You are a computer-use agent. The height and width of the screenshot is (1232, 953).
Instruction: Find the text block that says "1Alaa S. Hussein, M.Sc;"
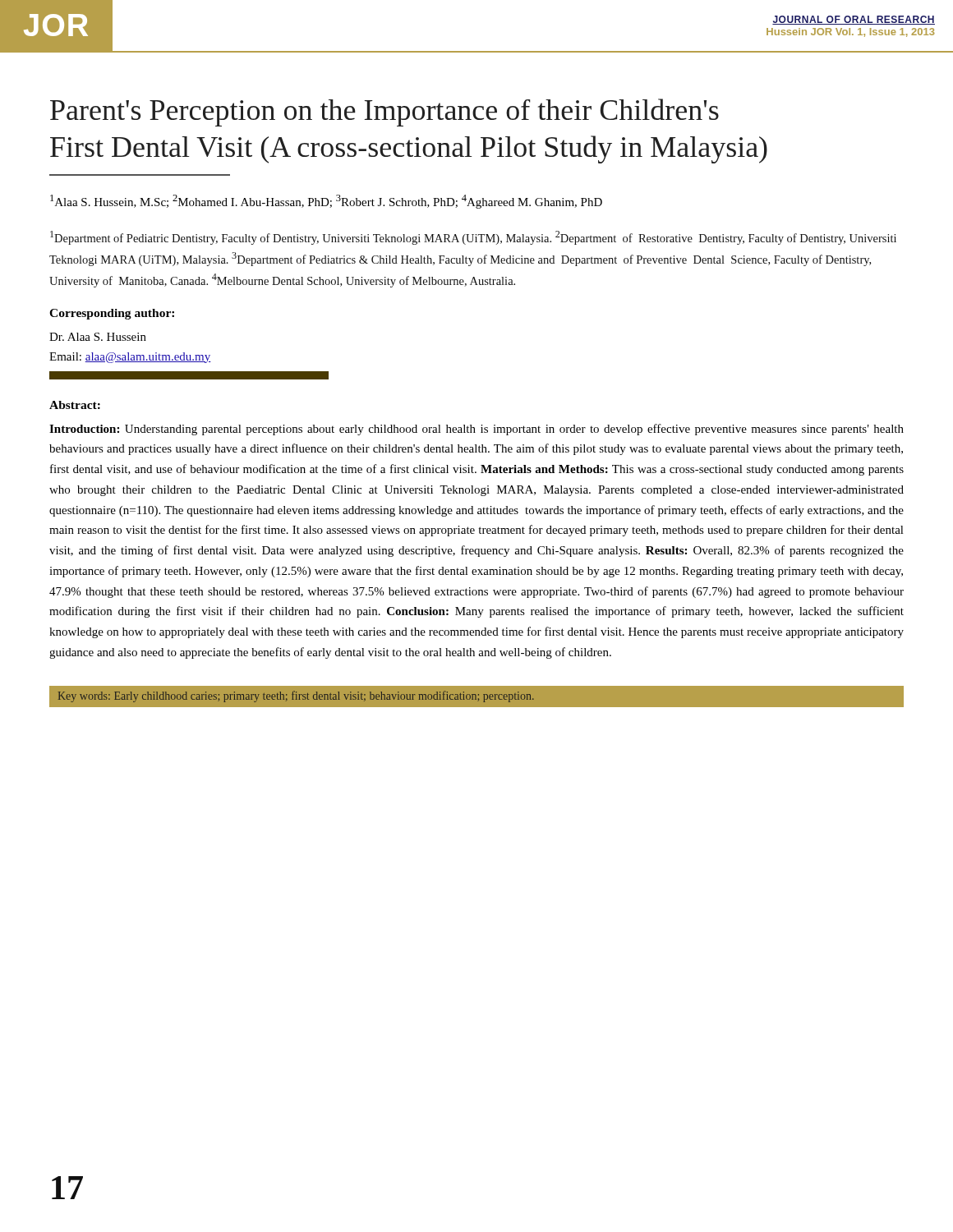pyautogui.click(x=326, y=200)
